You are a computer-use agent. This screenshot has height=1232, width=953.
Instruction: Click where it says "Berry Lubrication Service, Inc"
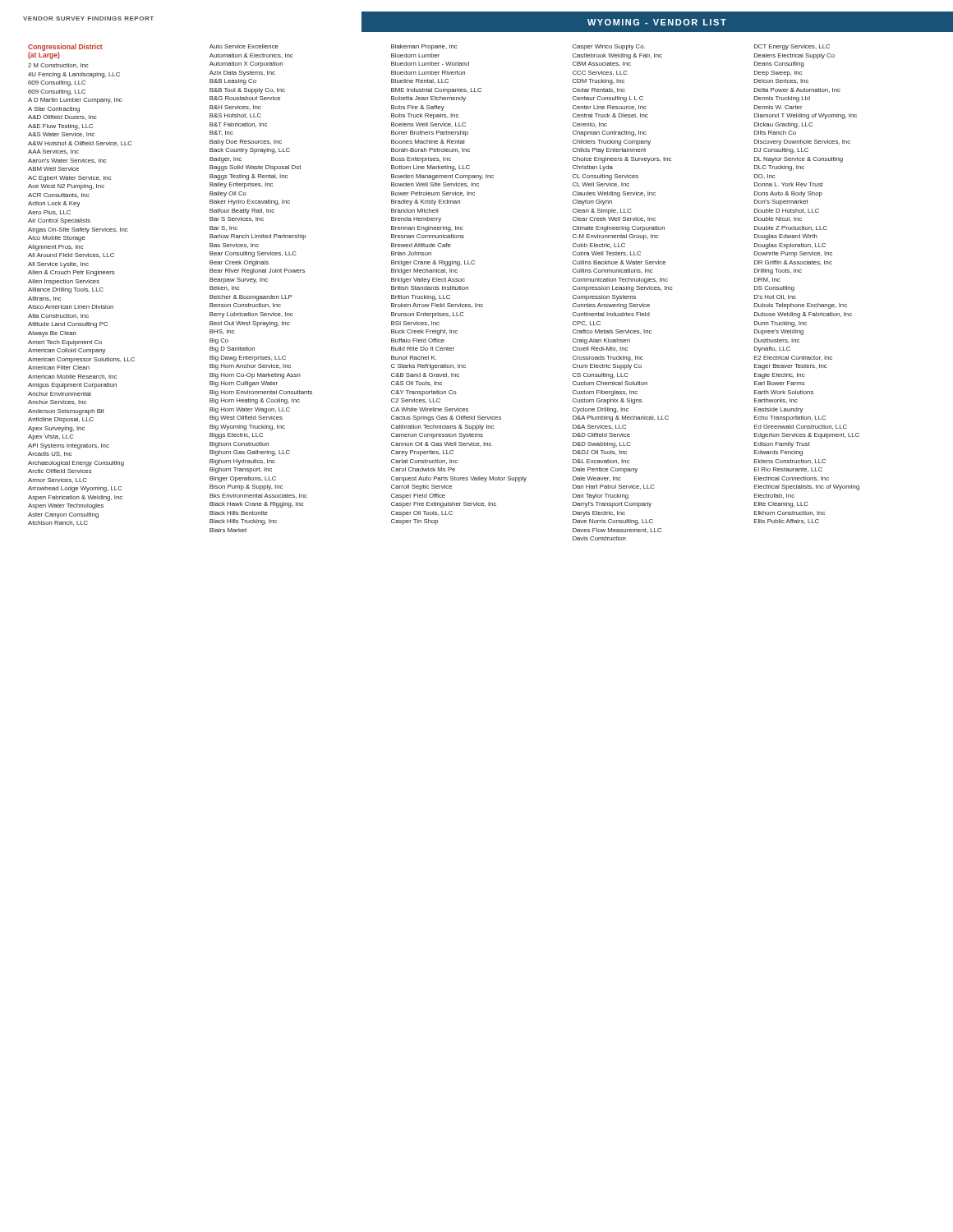(x=251, y=314)
